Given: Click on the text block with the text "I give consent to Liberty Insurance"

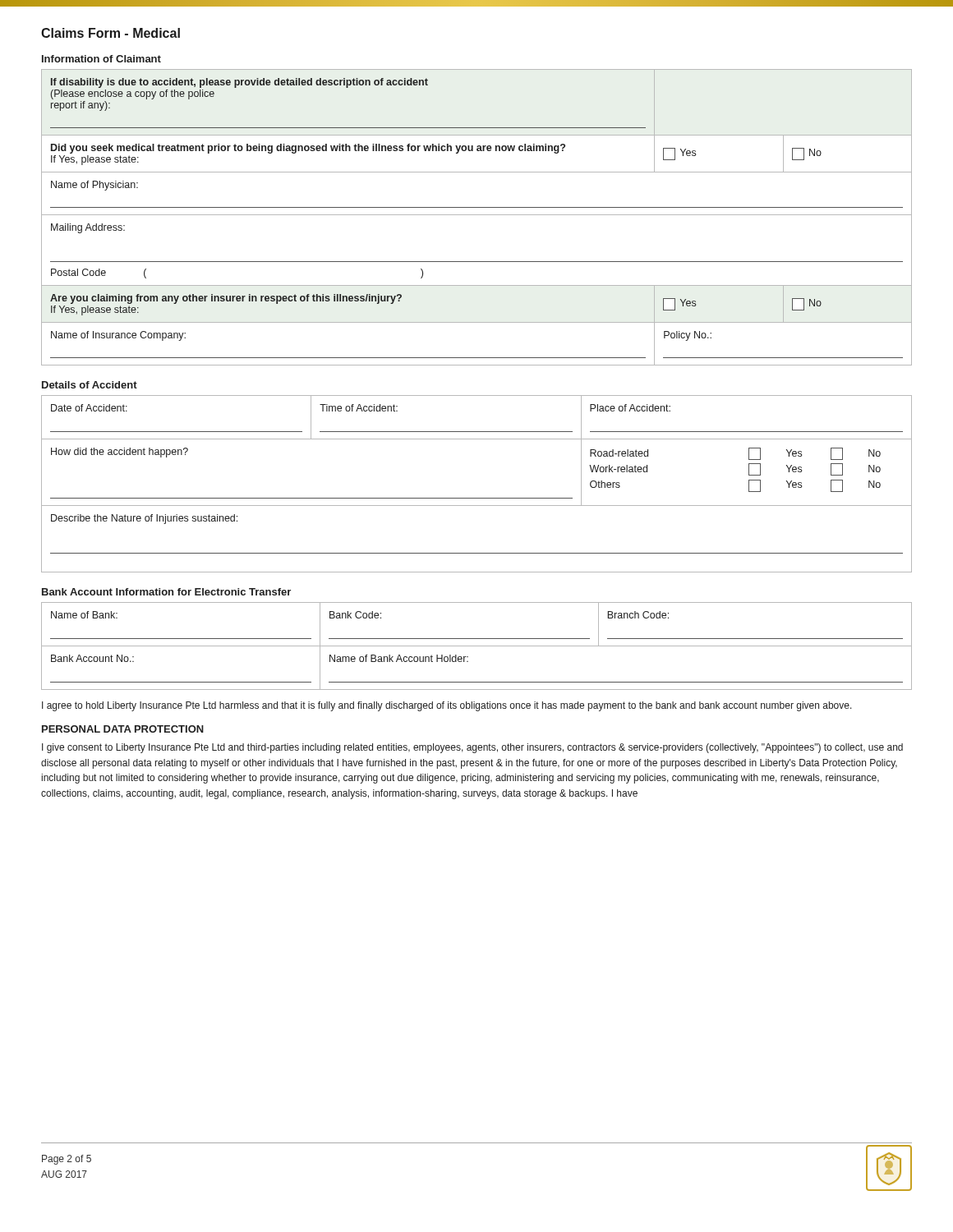Looking at the screenshot, I should pyautogui.click(x=472, y=770).
